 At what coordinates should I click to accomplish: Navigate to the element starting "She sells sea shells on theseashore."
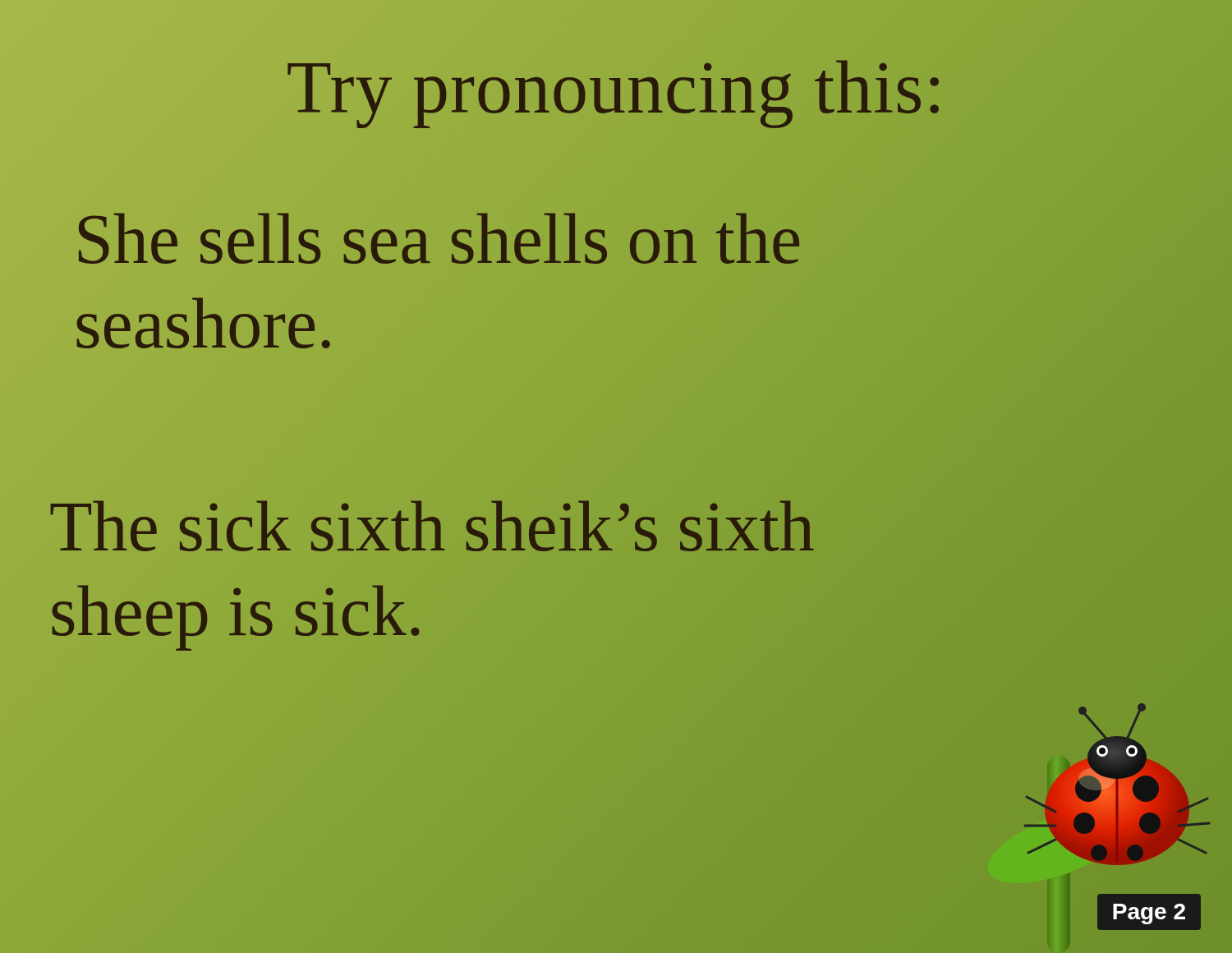(546, 282)
